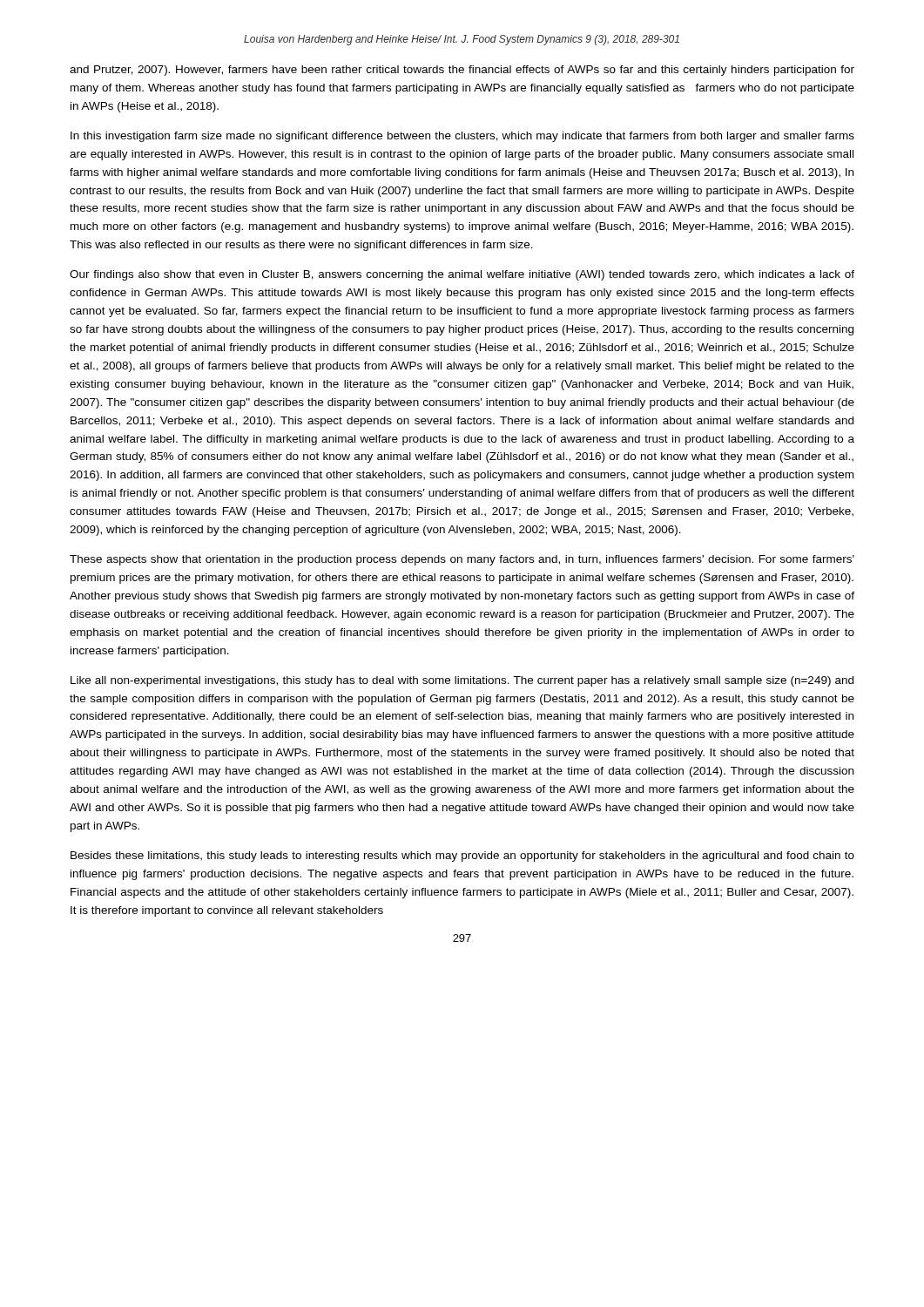The width and height of the screenshot is (924, 1307).
Task: Locate the block of text that opens with "and Prutzer, 2007). However, farmers have"
Action: pos(462,88)
